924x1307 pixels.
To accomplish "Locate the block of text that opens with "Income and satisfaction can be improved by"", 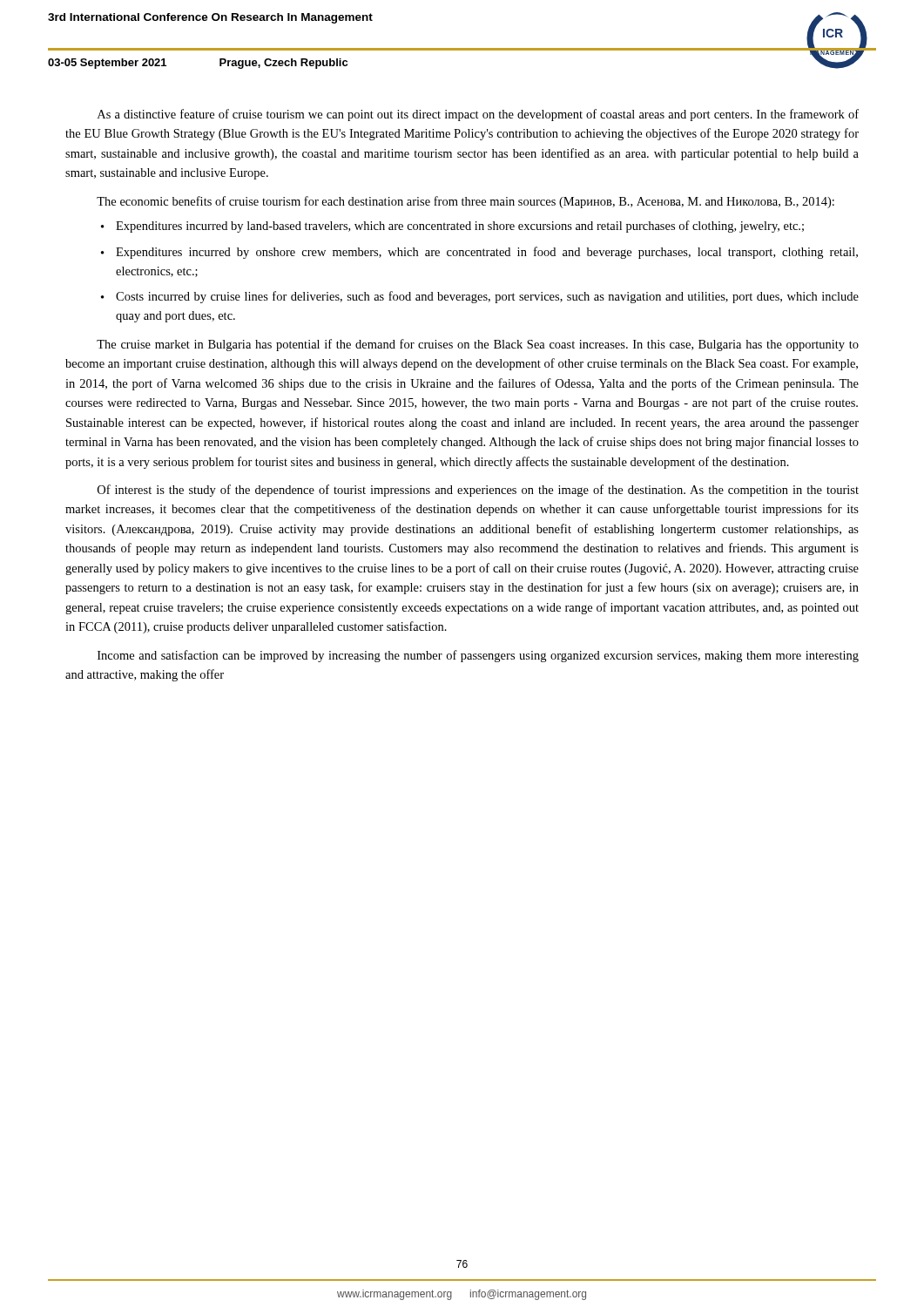I will coord(462,665).
